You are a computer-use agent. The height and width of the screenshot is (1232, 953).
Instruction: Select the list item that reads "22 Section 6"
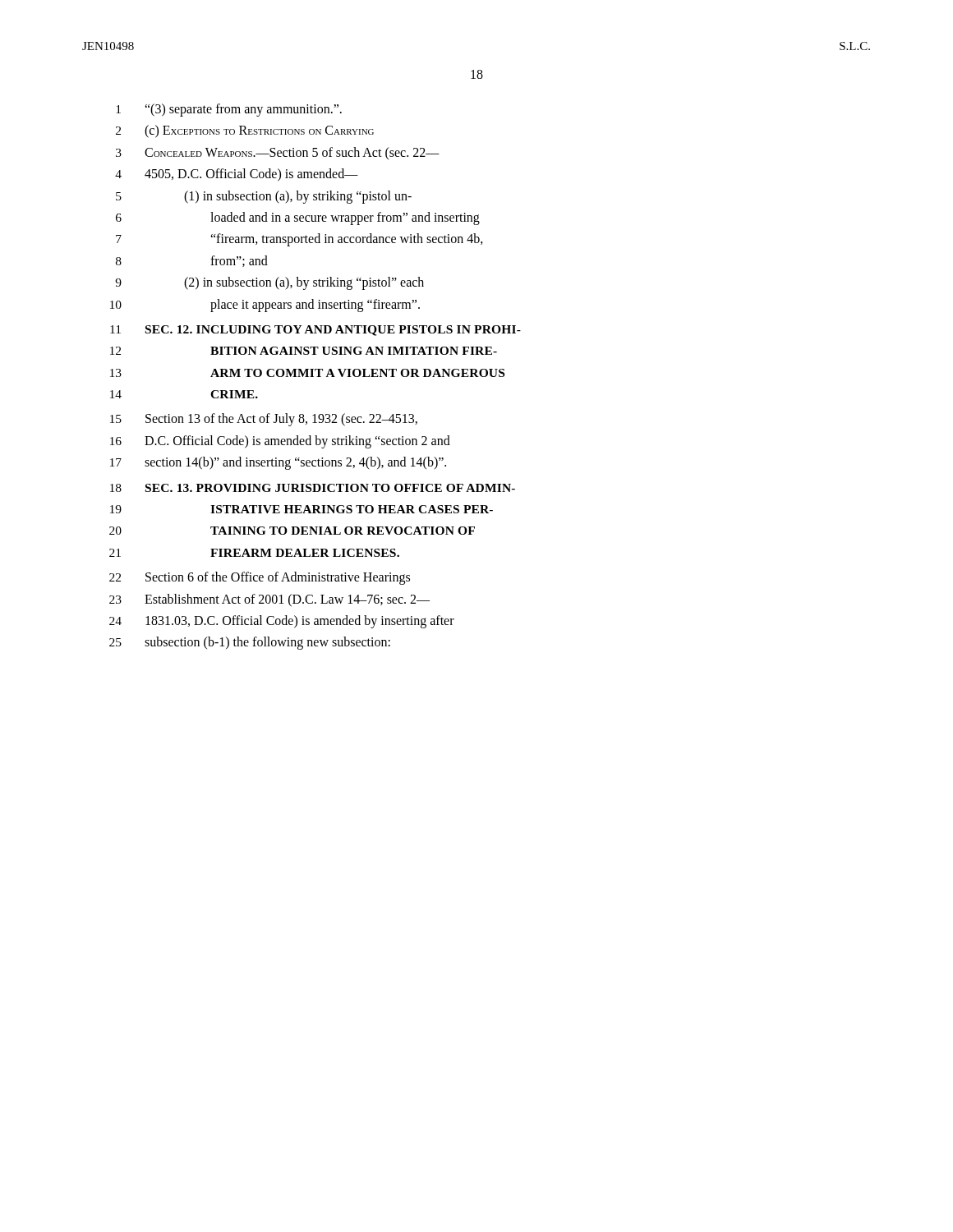(246, 578)
